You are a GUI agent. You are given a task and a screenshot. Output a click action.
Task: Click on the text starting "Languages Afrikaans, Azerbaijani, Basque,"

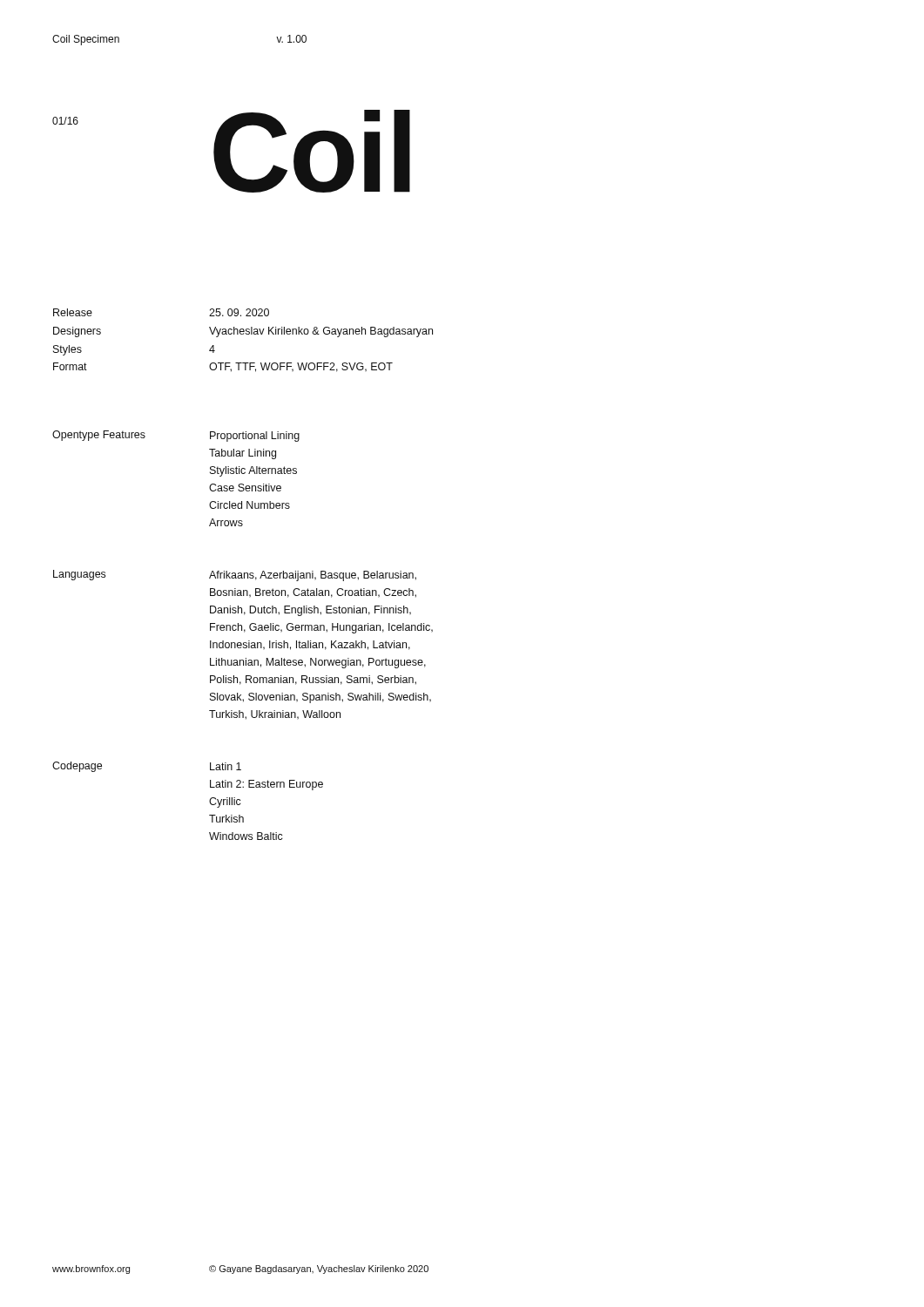pos(235,576)
